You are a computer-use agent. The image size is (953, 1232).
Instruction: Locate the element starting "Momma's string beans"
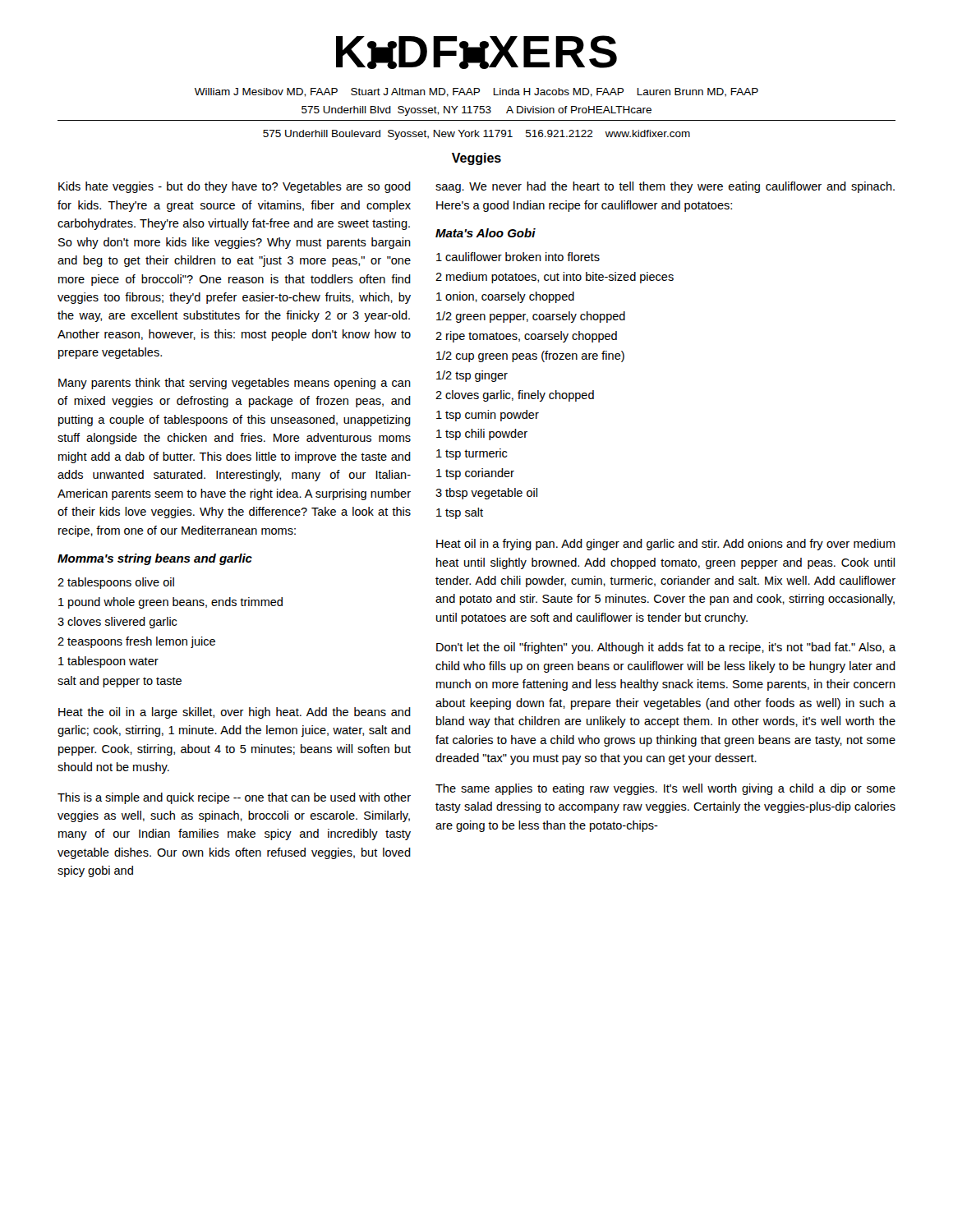tap(155, 558)
